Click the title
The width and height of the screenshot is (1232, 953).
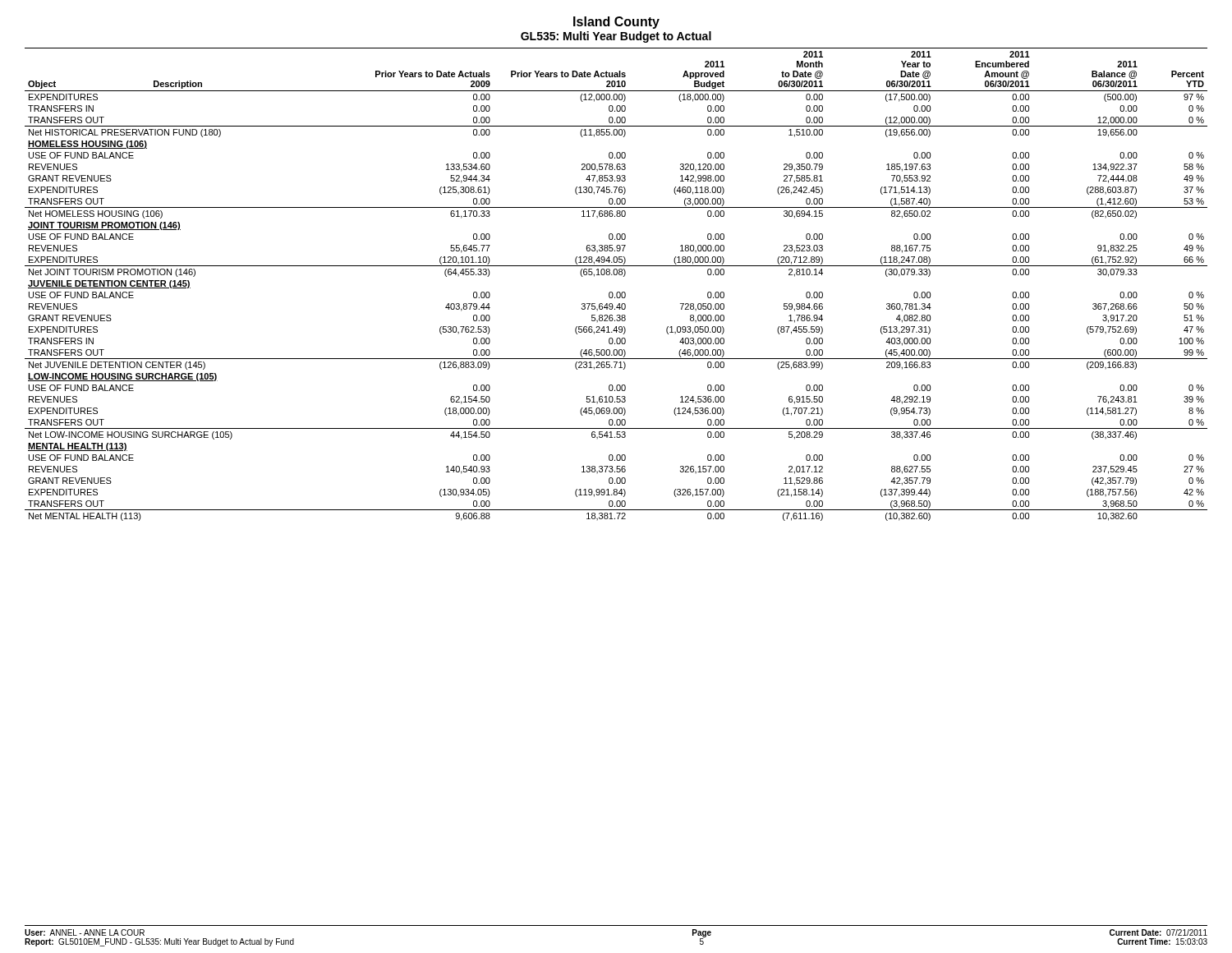point(616,29)
